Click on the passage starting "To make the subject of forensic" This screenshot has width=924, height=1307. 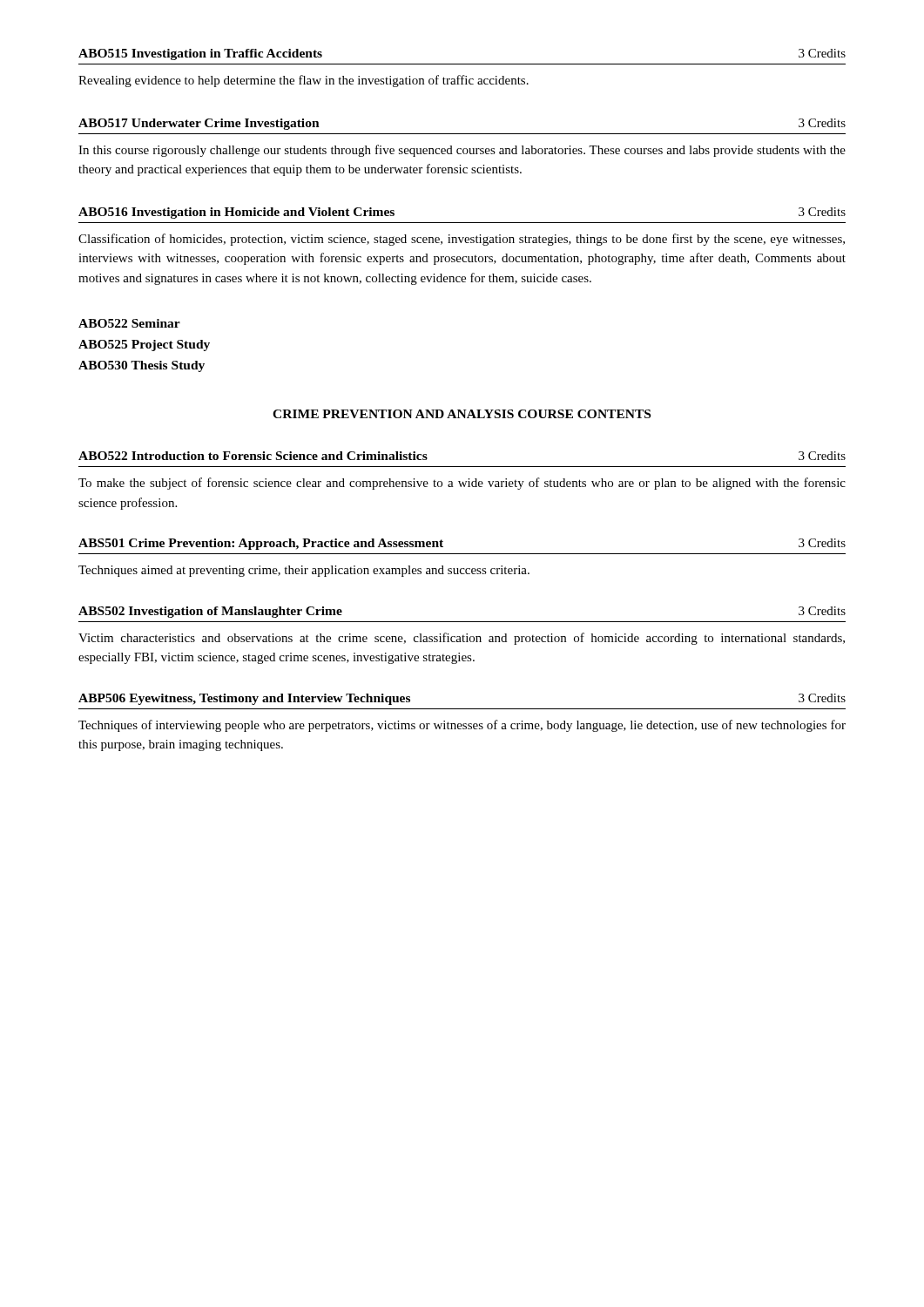[x=462, y=493]
